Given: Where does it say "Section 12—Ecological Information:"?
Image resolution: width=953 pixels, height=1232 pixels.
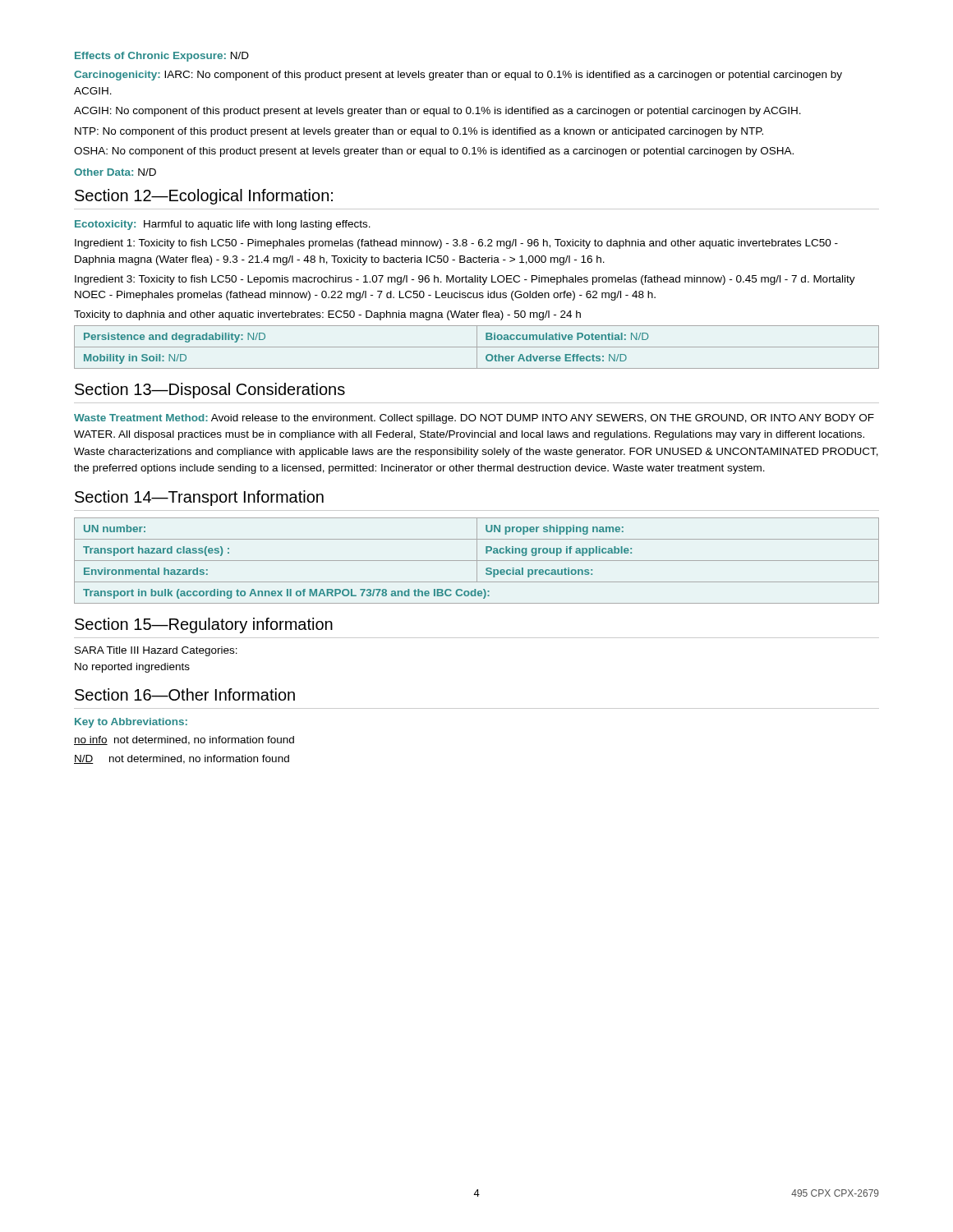Looking at the screenshot, I should [x=204, y=195].
